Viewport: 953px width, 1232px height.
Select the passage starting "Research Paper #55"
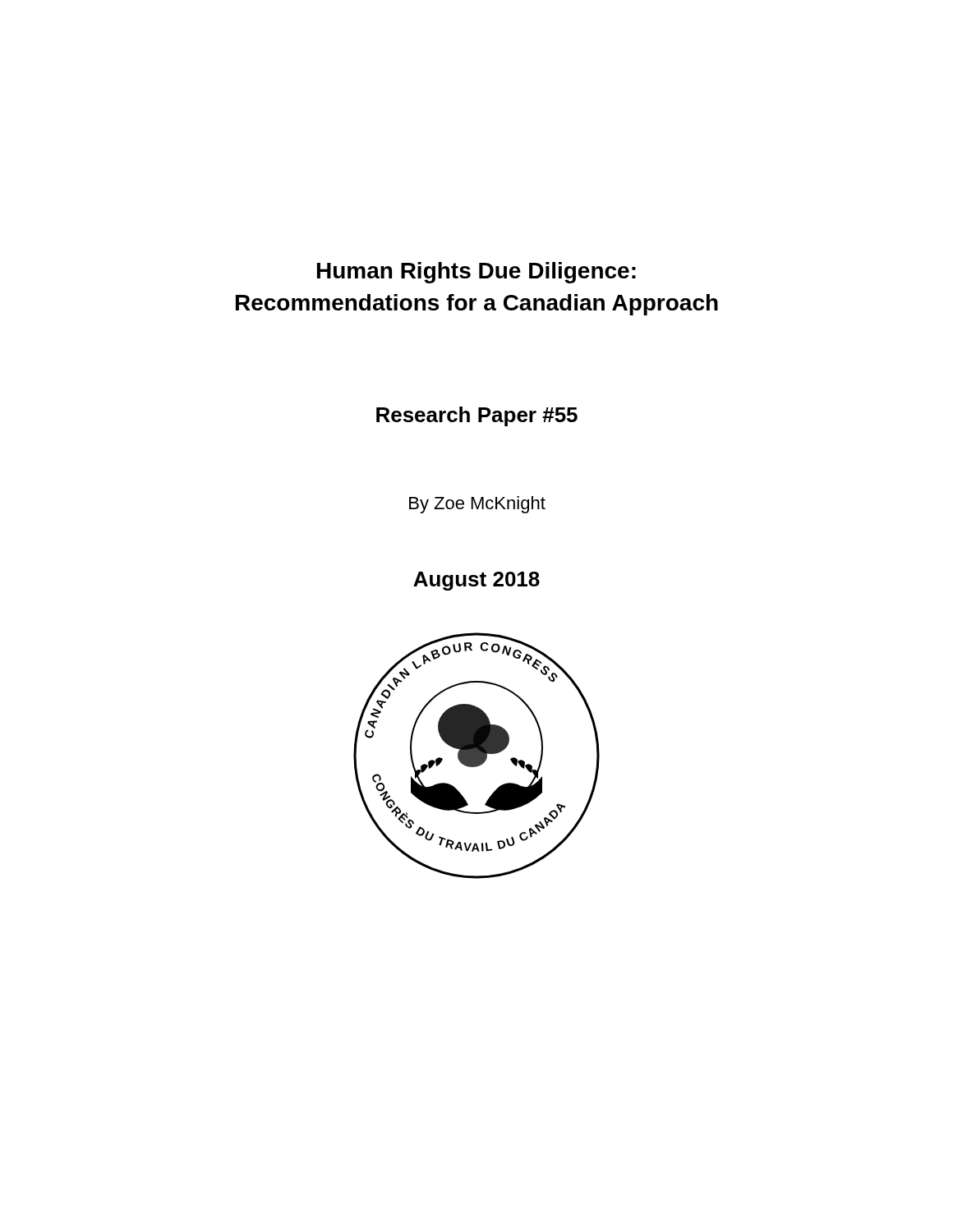(x=476, y=415)
